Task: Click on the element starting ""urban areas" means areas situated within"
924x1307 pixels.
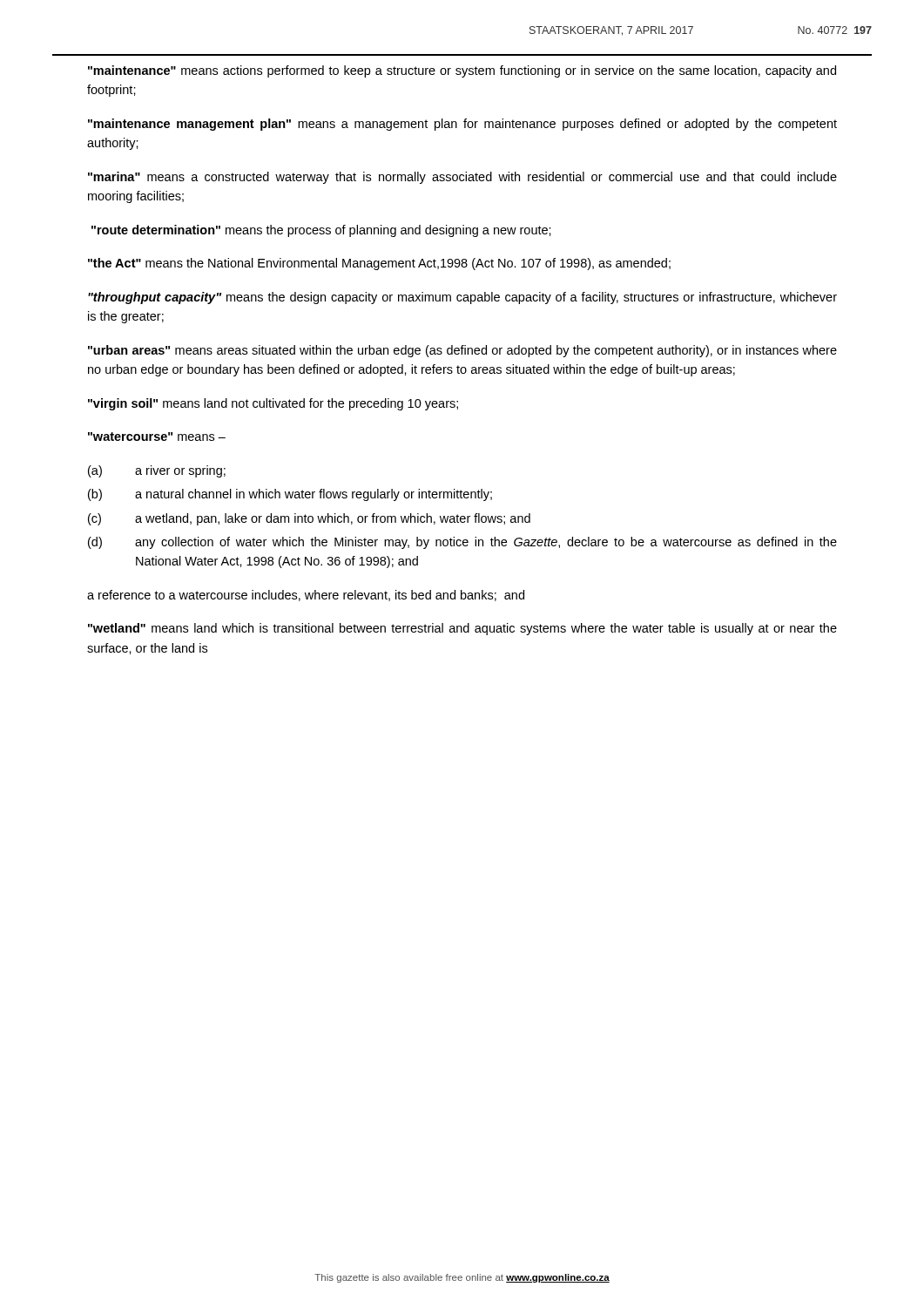Action: [x=462, y=360]
